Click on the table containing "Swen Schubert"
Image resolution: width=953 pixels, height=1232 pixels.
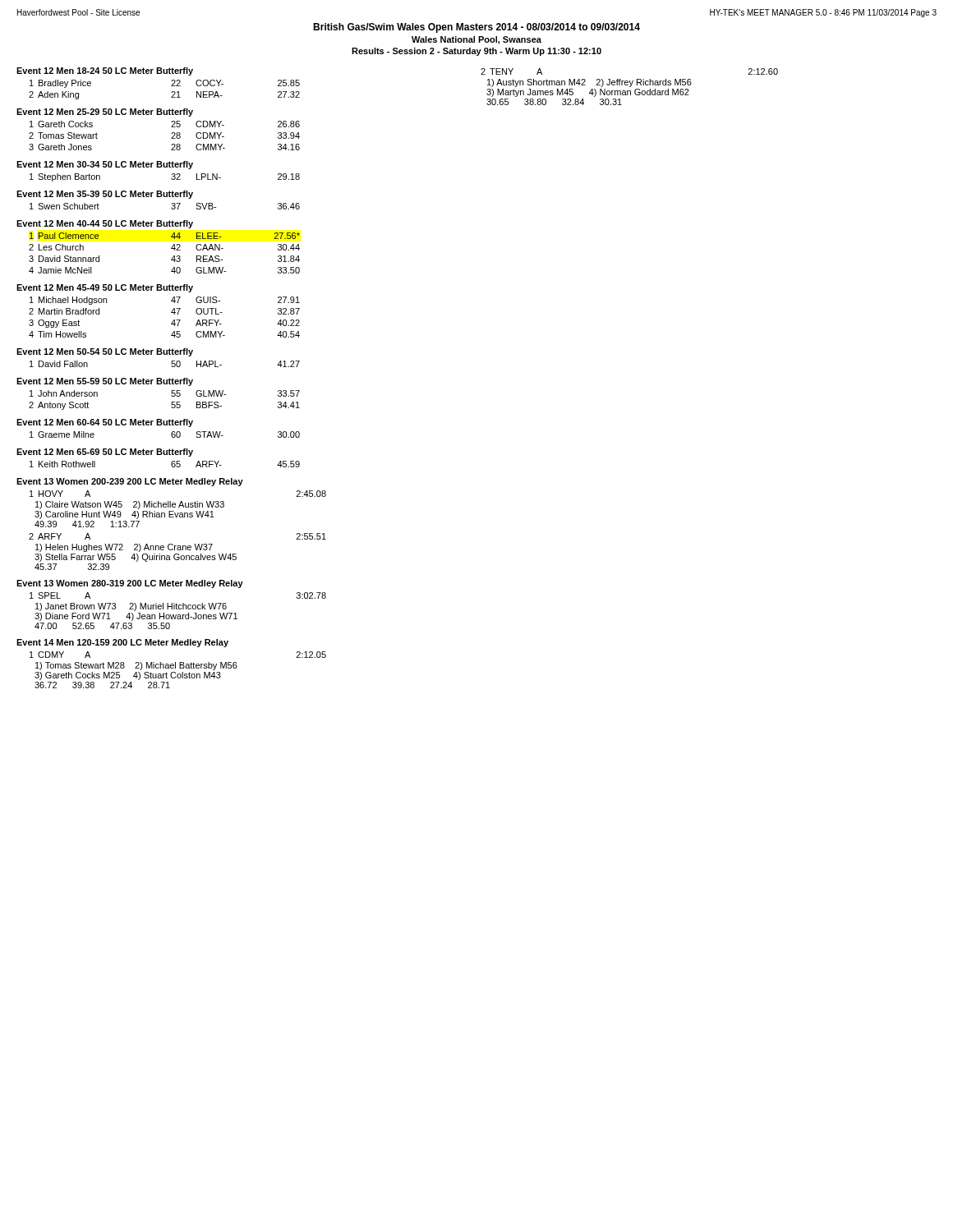pyautogui.click(x=230, y=206)
